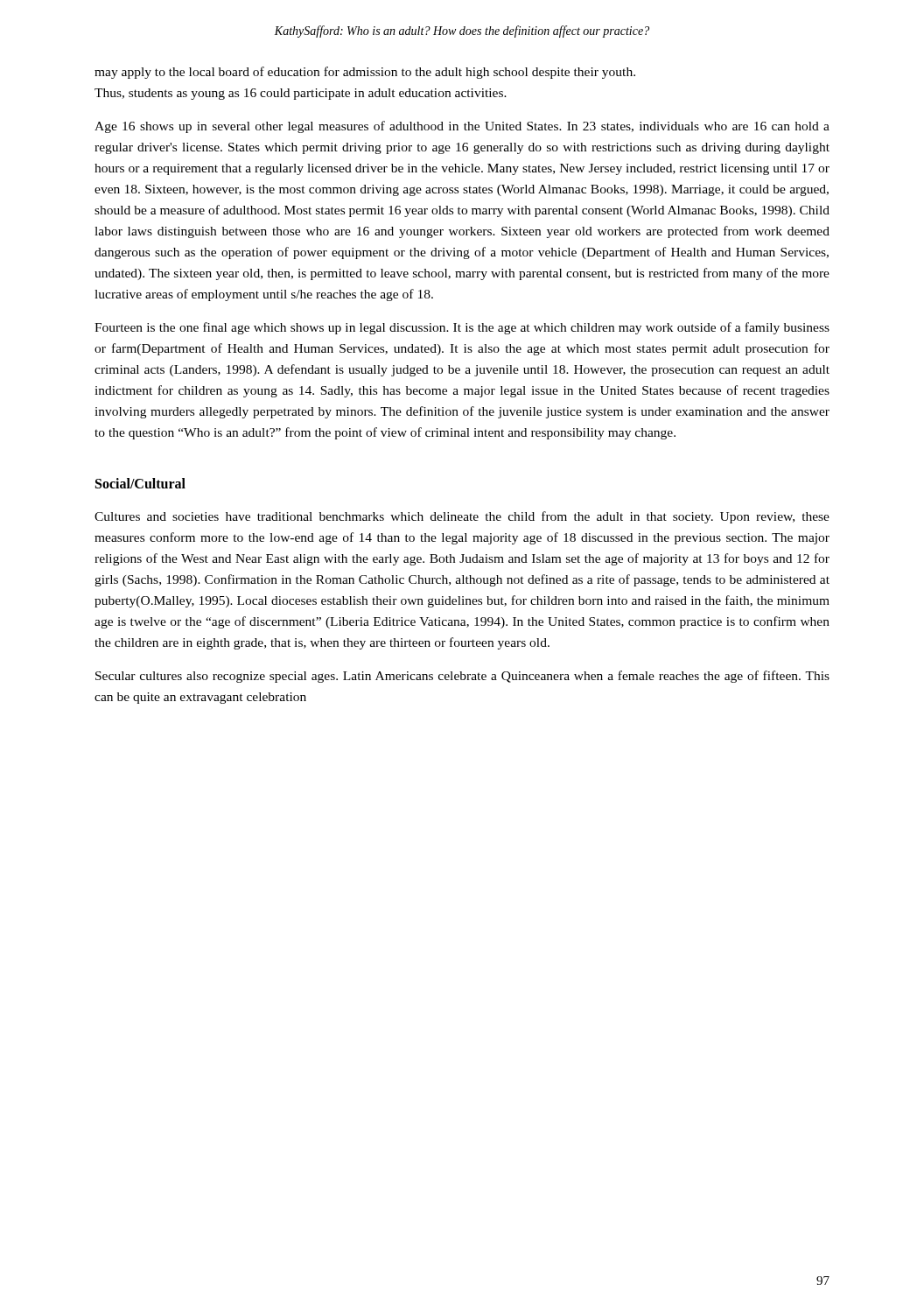Find the passage starting "may apply to the local board of education"
Viewport: 924px width, 1313px height.
[x=462, y=82]
